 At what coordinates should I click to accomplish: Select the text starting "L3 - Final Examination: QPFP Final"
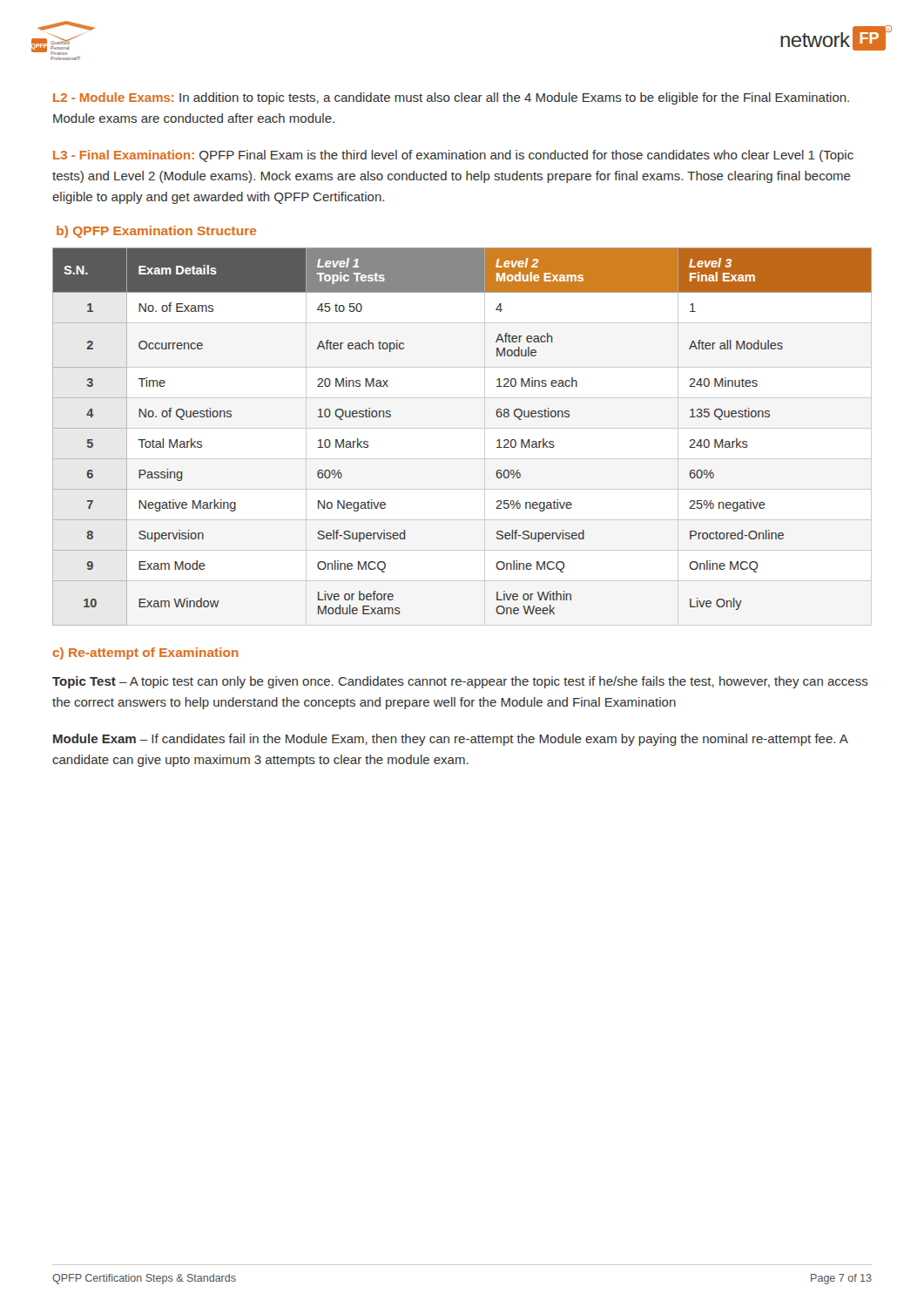tap(453, 176)
